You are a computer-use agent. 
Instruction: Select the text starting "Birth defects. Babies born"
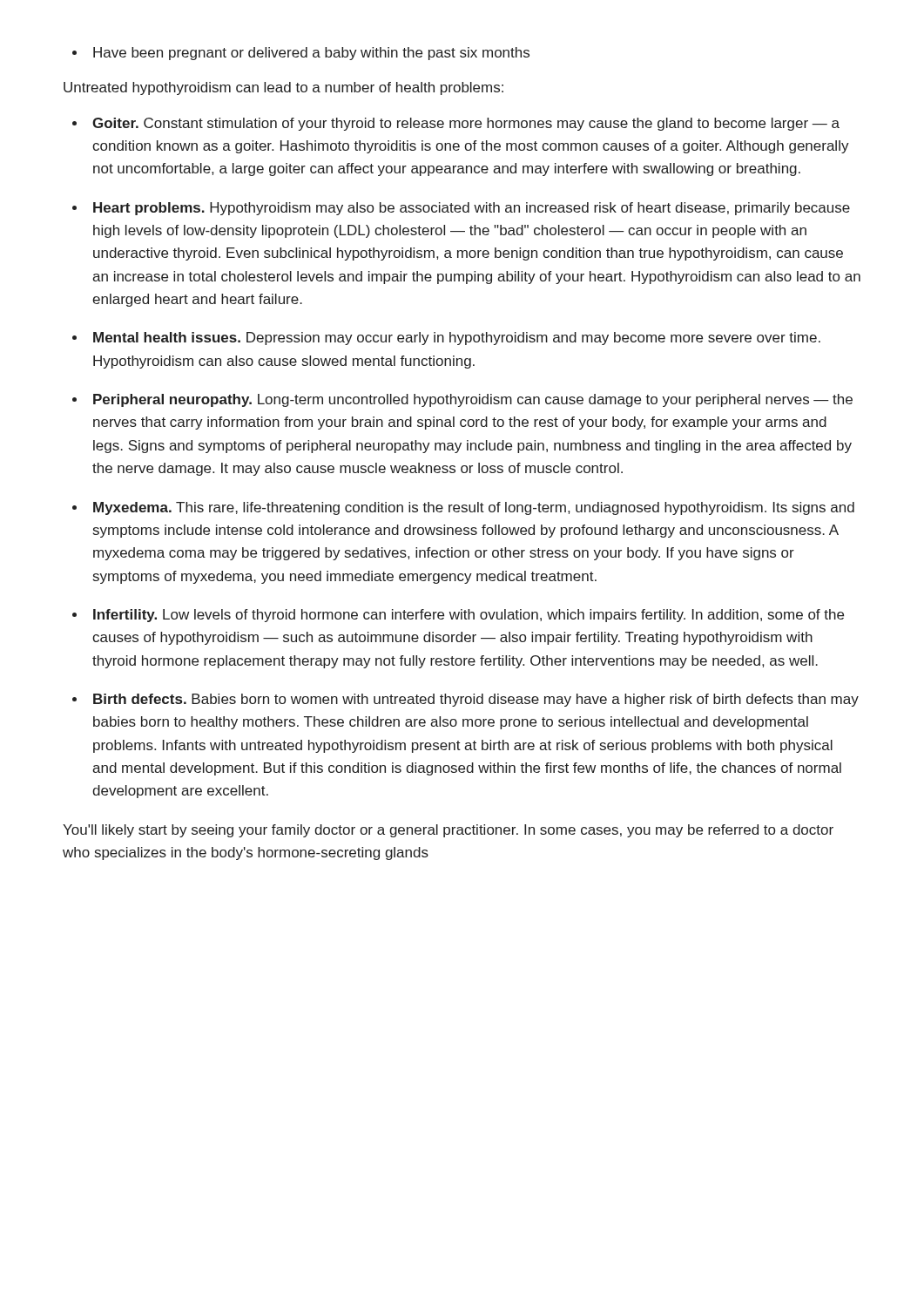point(475,745)
